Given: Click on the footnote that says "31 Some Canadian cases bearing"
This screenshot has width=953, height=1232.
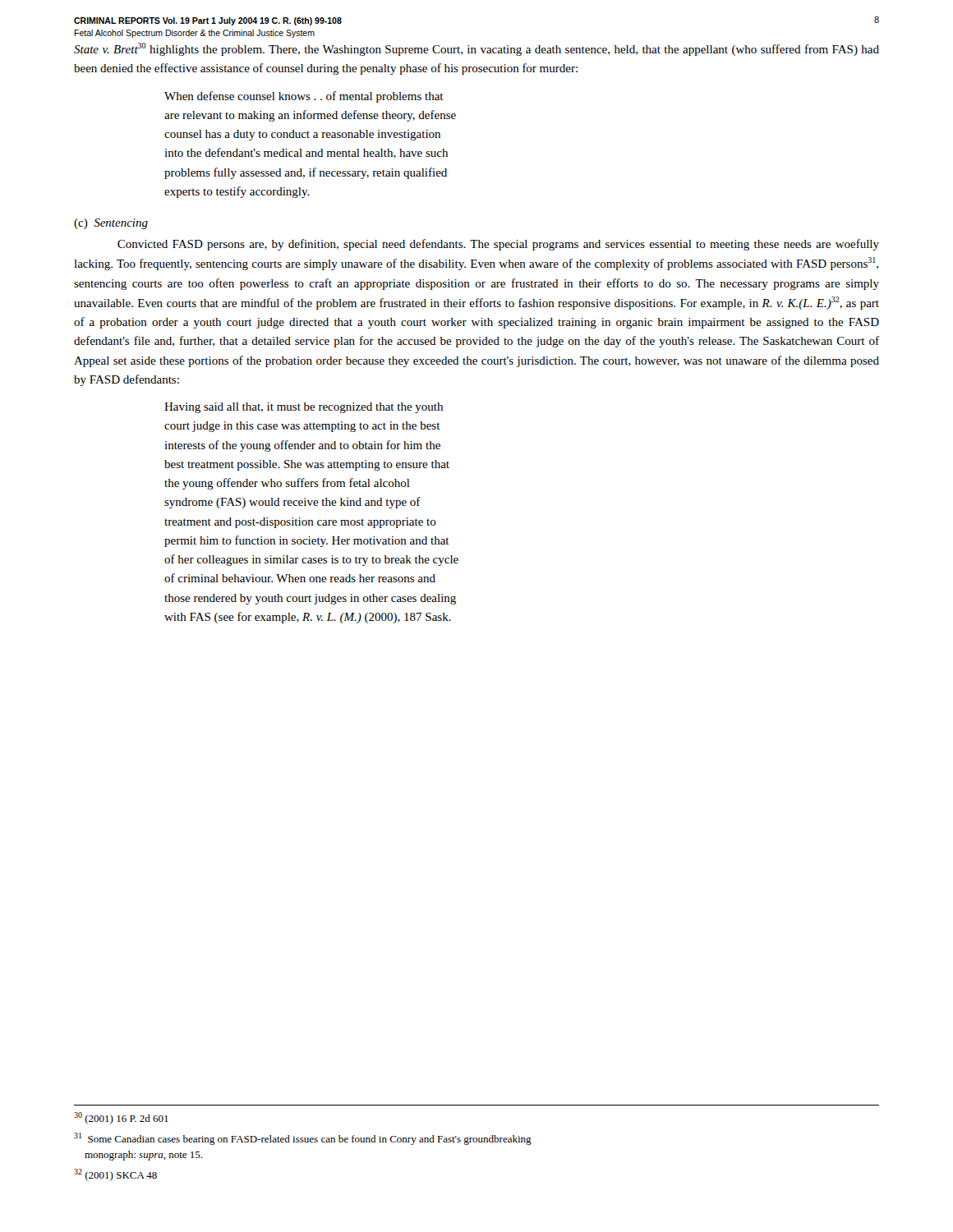Looking at the screenshot, I should coord(303,1146).
